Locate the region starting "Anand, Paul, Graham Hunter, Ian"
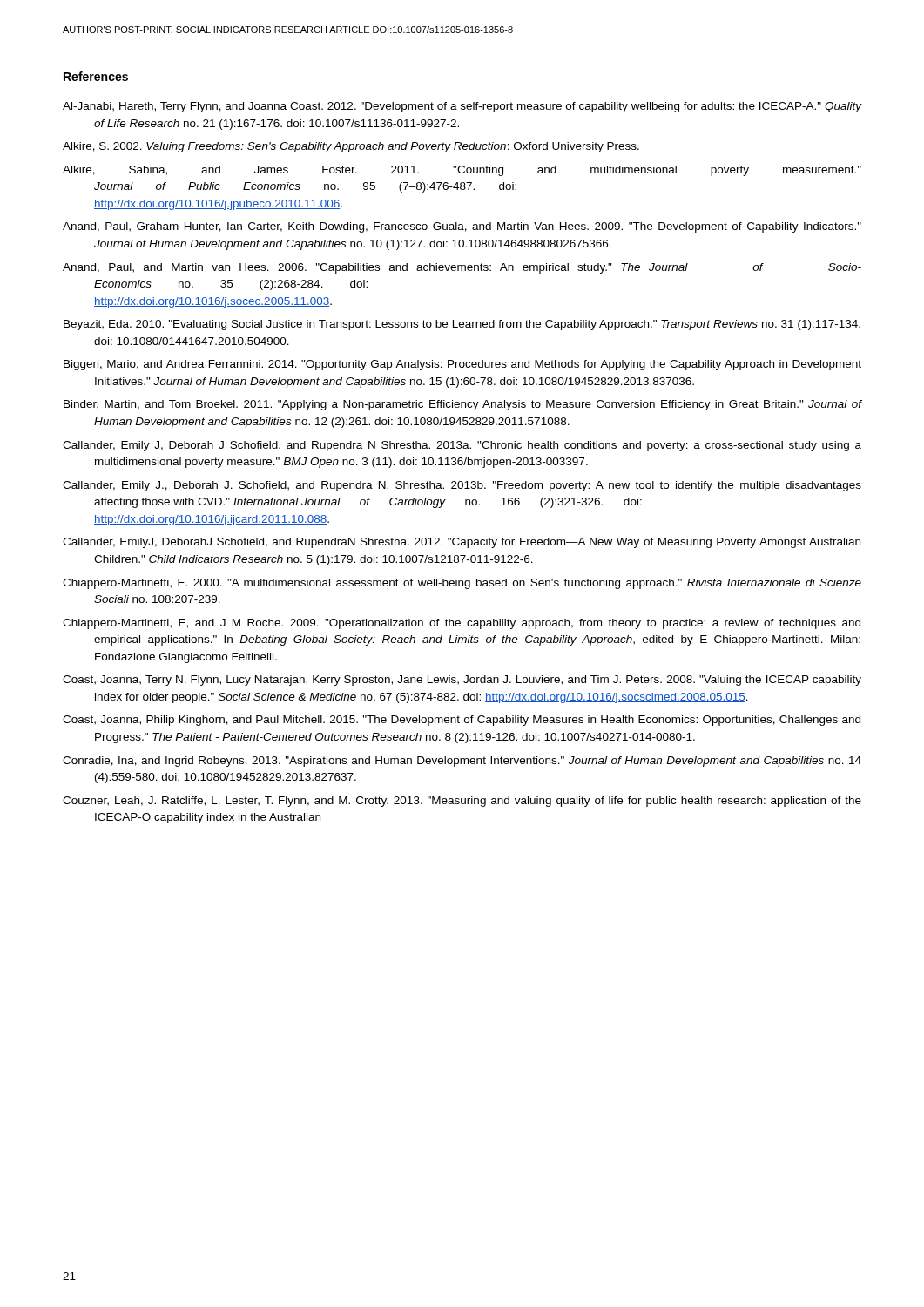This screenshot has height=1307, width=924. (462, 235)
